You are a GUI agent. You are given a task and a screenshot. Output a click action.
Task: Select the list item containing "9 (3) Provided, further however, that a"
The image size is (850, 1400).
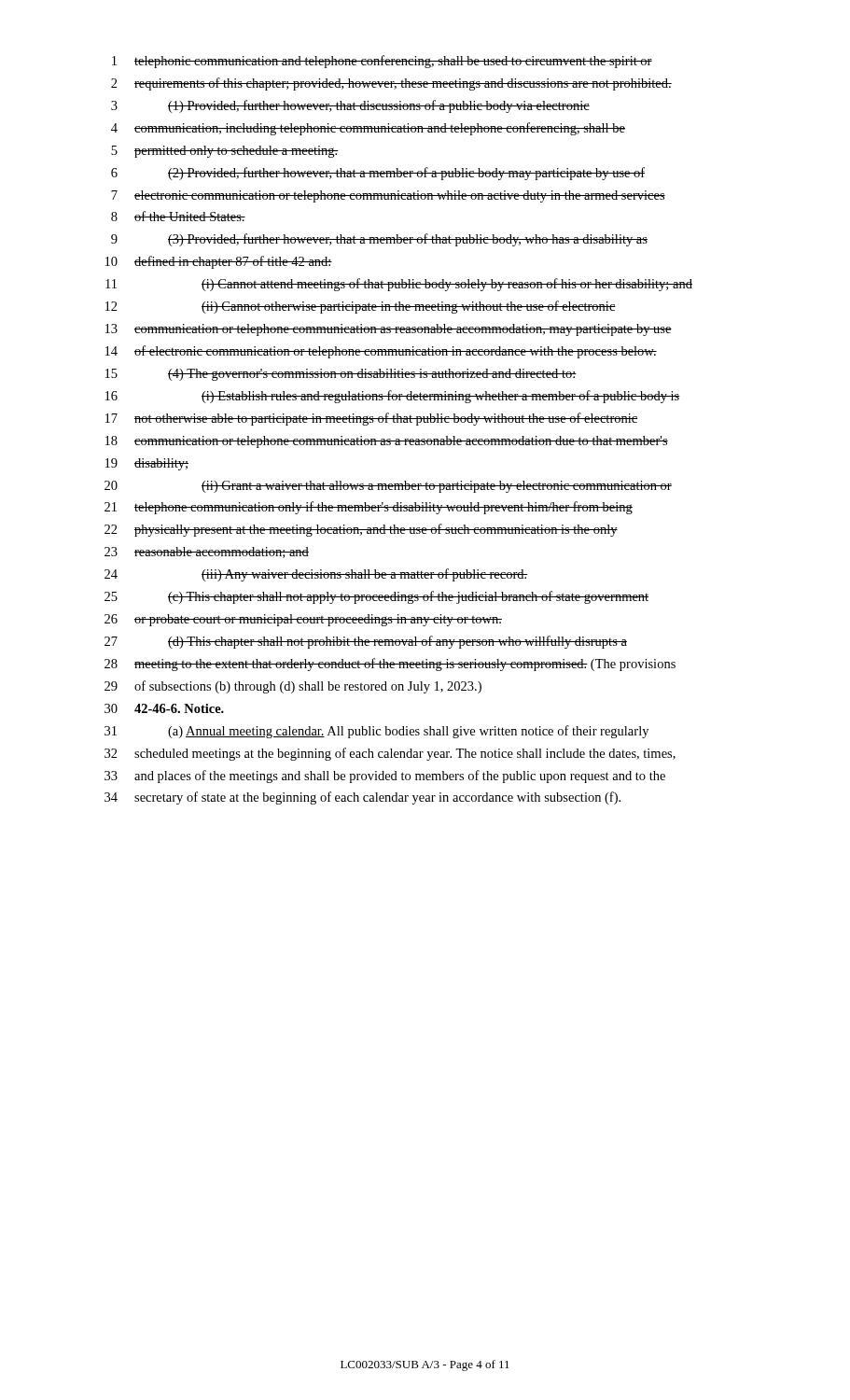(425, 240)
